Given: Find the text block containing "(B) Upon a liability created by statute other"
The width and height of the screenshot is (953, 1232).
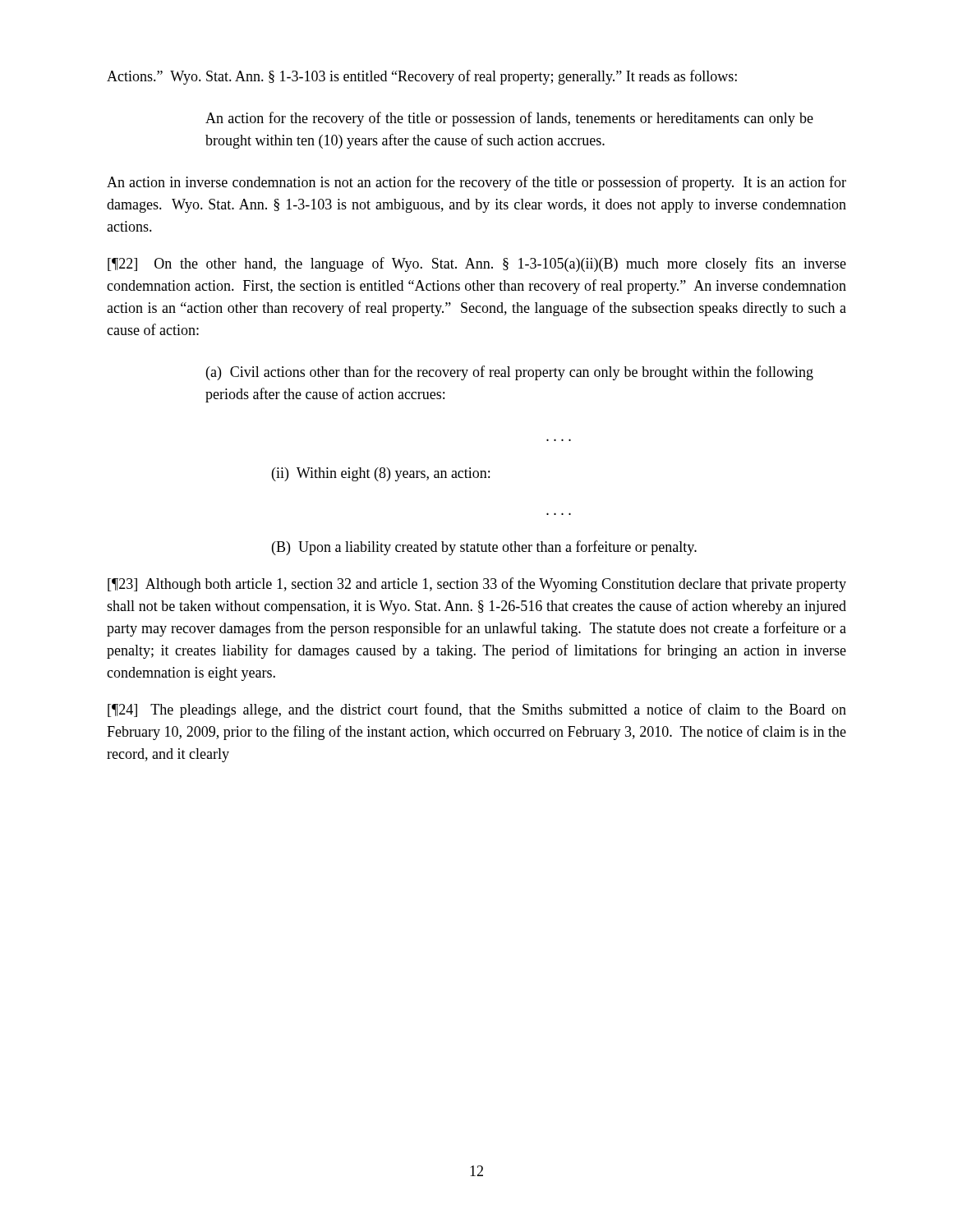Looking at the screenshot, I should pyautogui.click(x=484, y=547).
